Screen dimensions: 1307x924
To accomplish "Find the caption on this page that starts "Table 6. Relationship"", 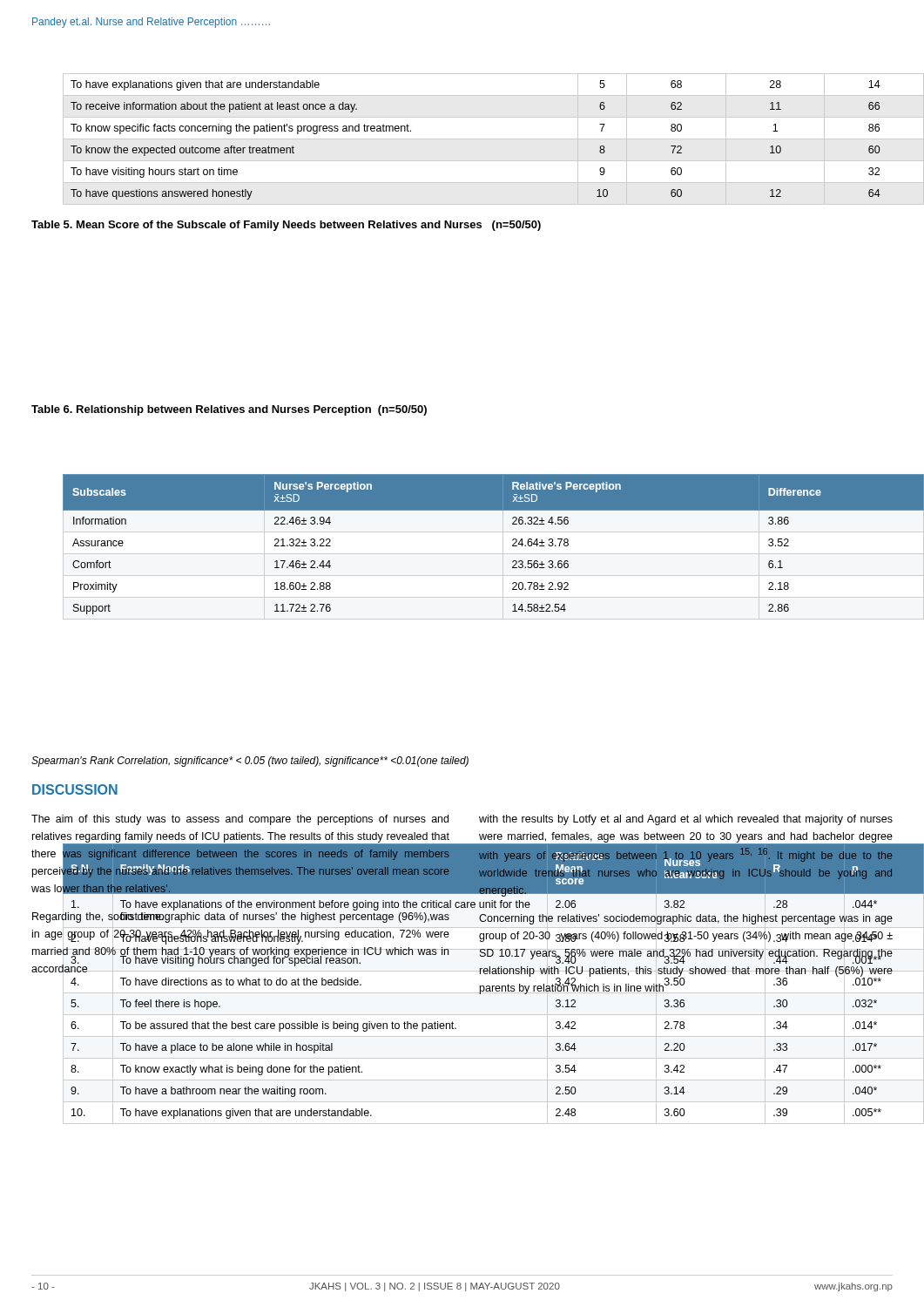I will (229, 409).
